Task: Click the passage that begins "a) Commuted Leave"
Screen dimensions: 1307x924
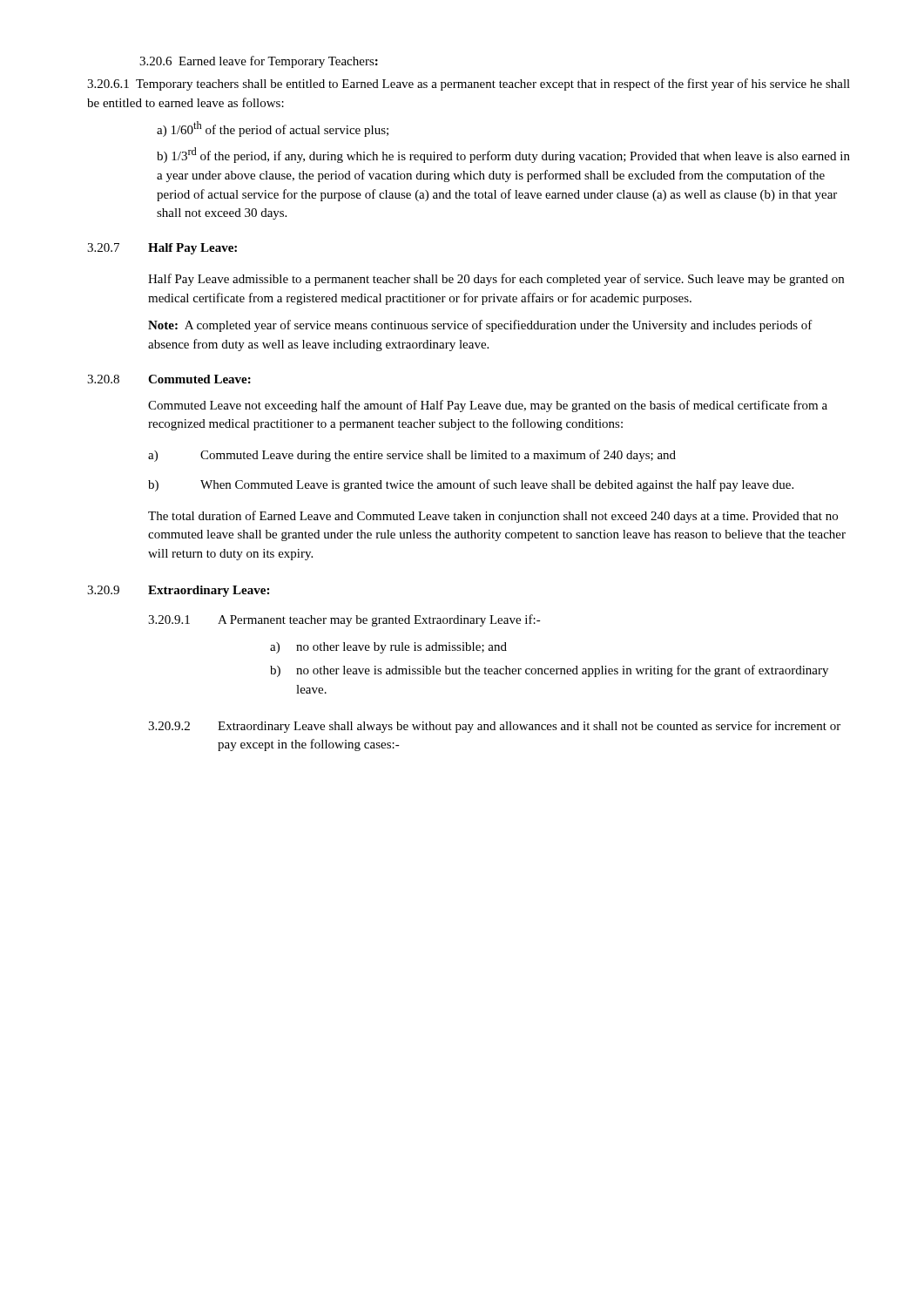Action: (412, 456)
